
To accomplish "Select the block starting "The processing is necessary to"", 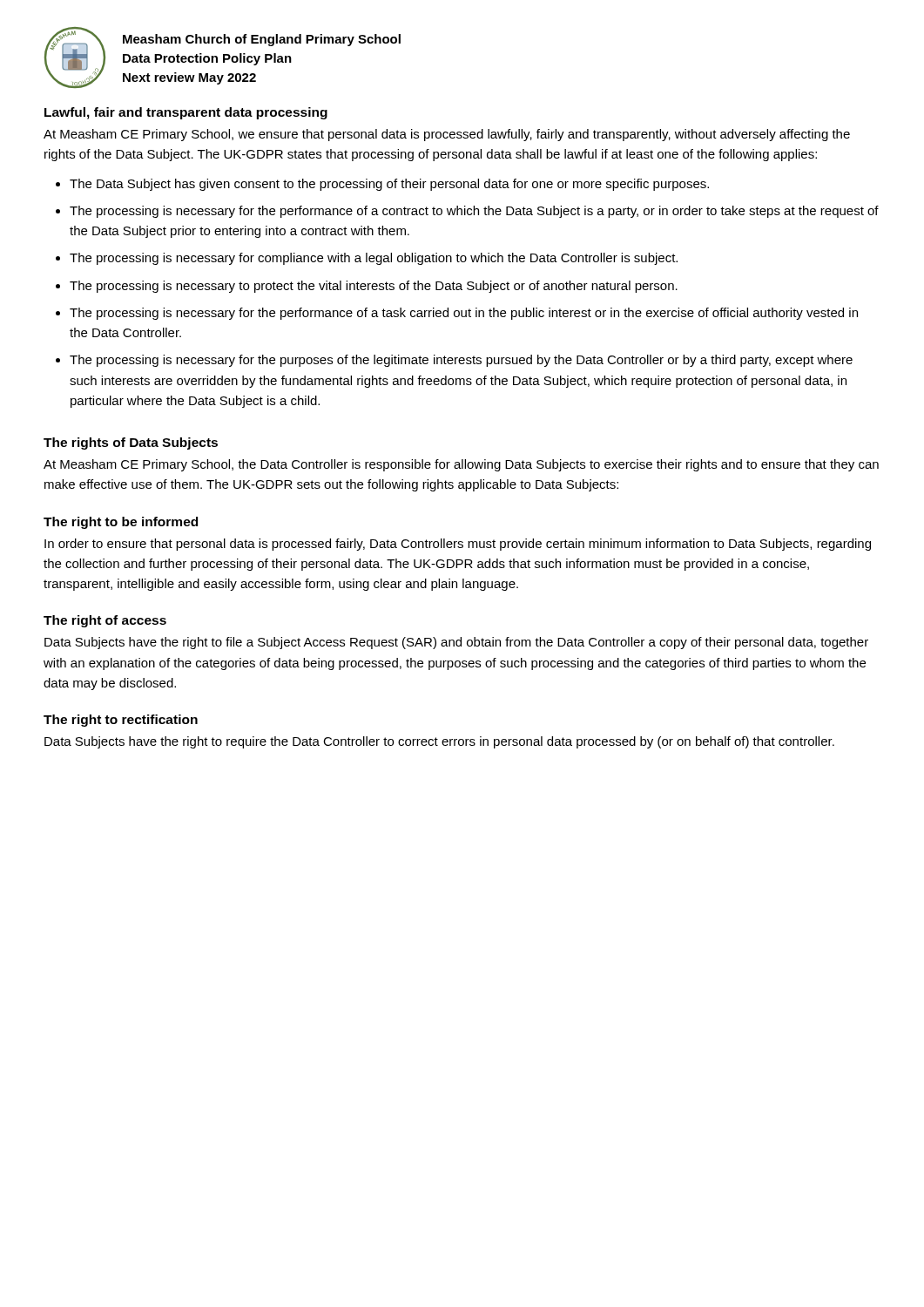I will [x=374, y=285].
